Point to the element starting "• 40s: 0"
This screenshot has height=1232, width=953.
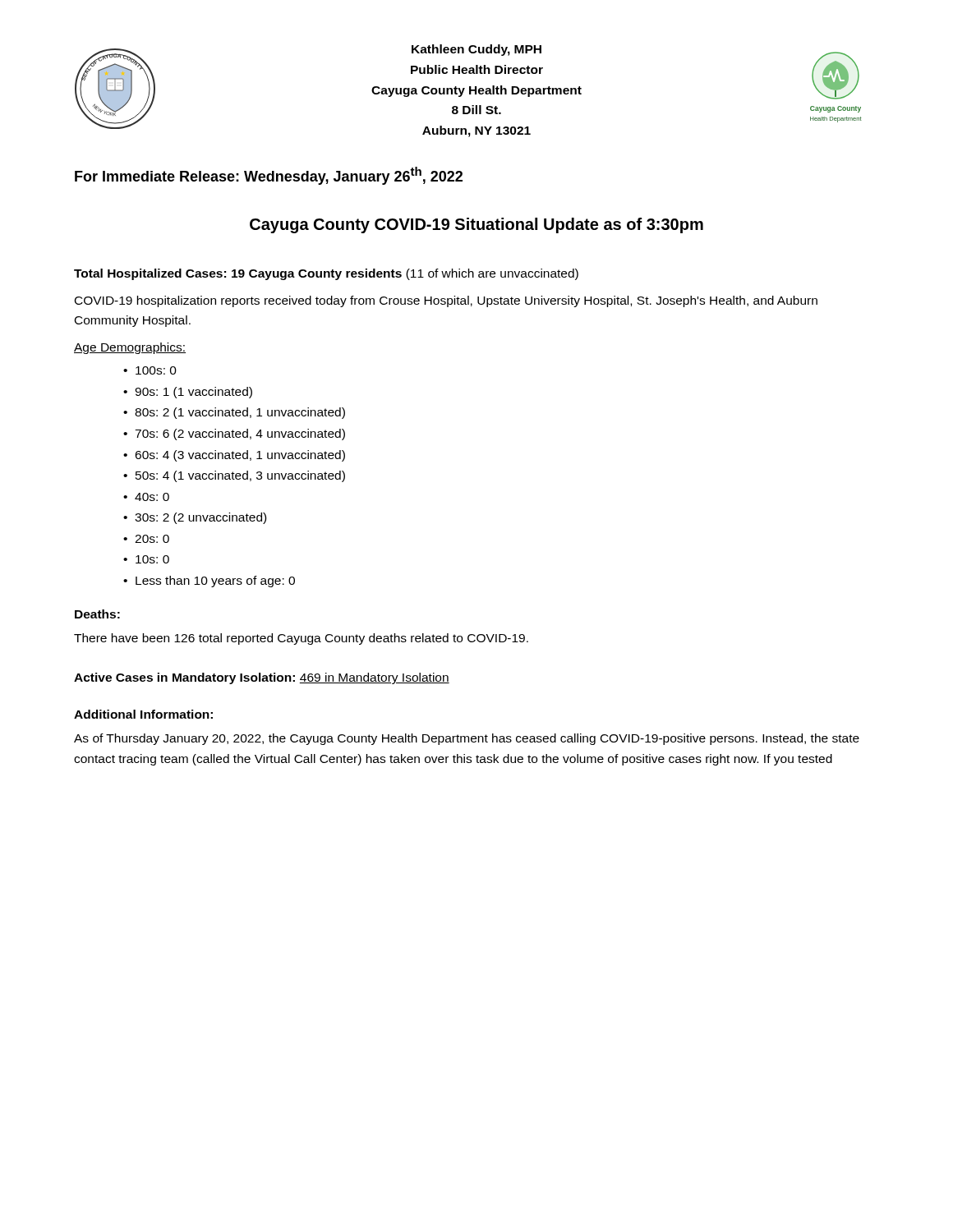(146, 496)
